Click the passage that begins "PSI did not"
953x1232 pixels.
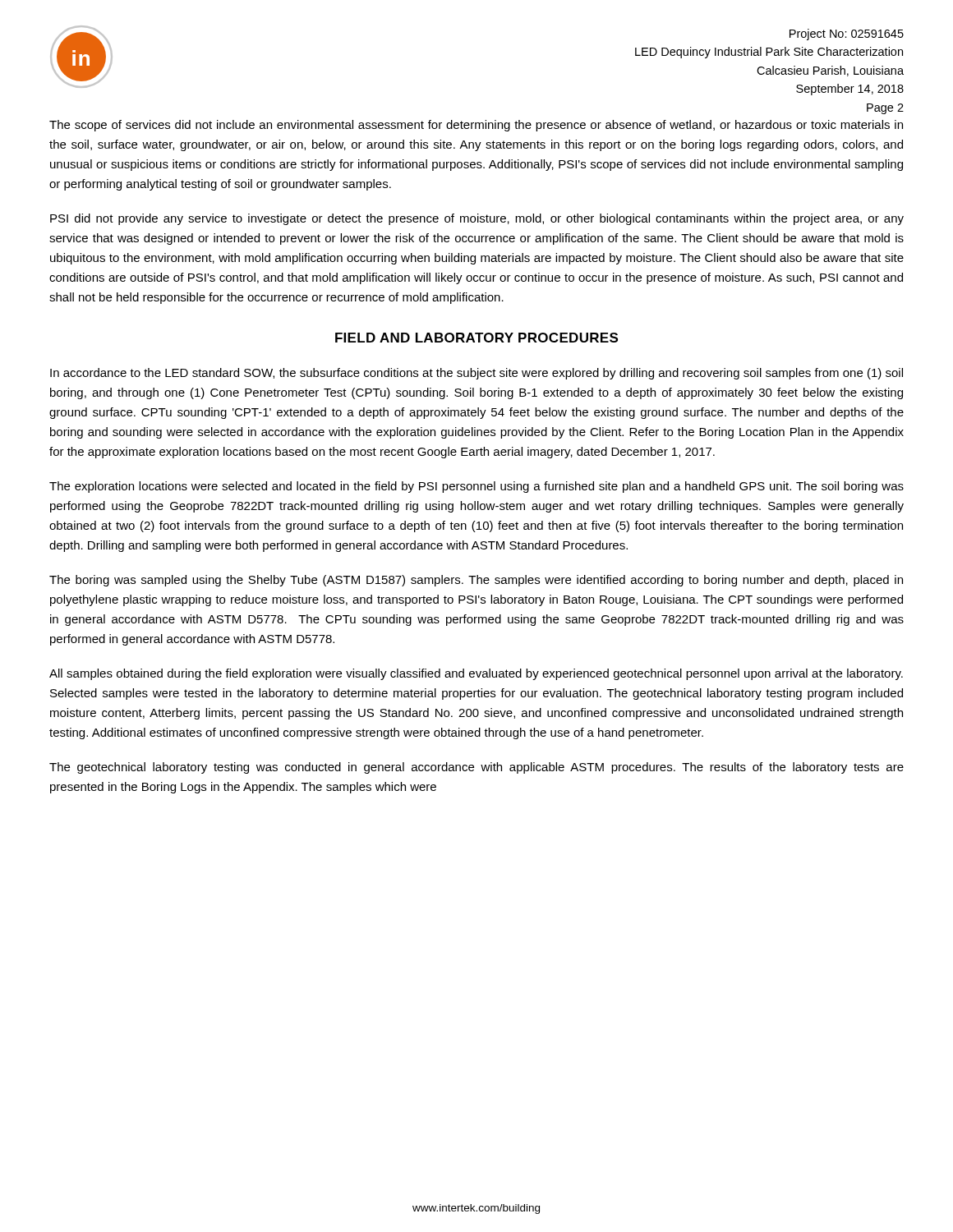click(476, 257)
